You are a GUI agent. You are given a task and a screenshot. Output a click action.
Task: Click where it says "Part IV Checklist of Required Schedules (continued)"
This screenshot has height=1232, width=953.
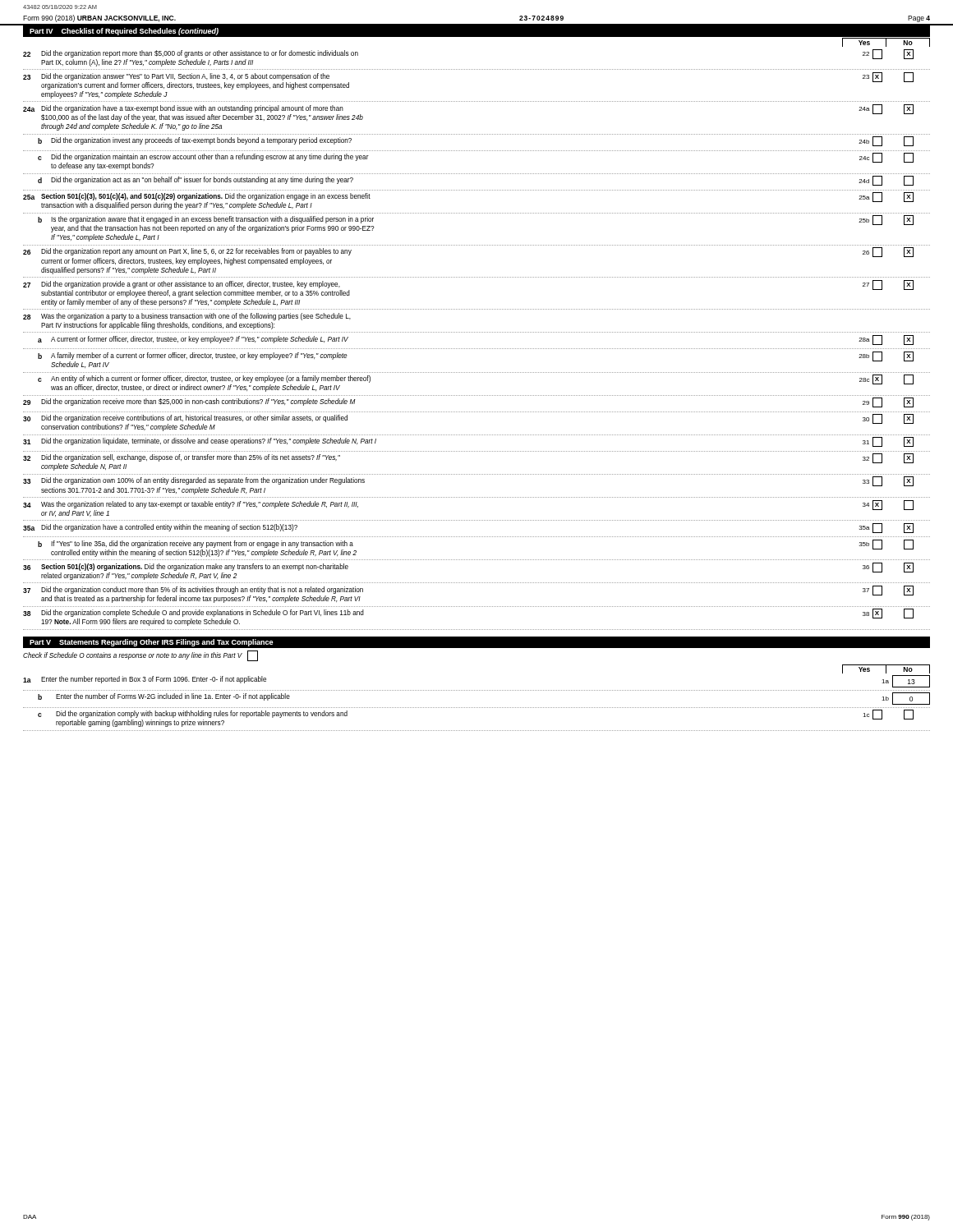click(124, 31)
